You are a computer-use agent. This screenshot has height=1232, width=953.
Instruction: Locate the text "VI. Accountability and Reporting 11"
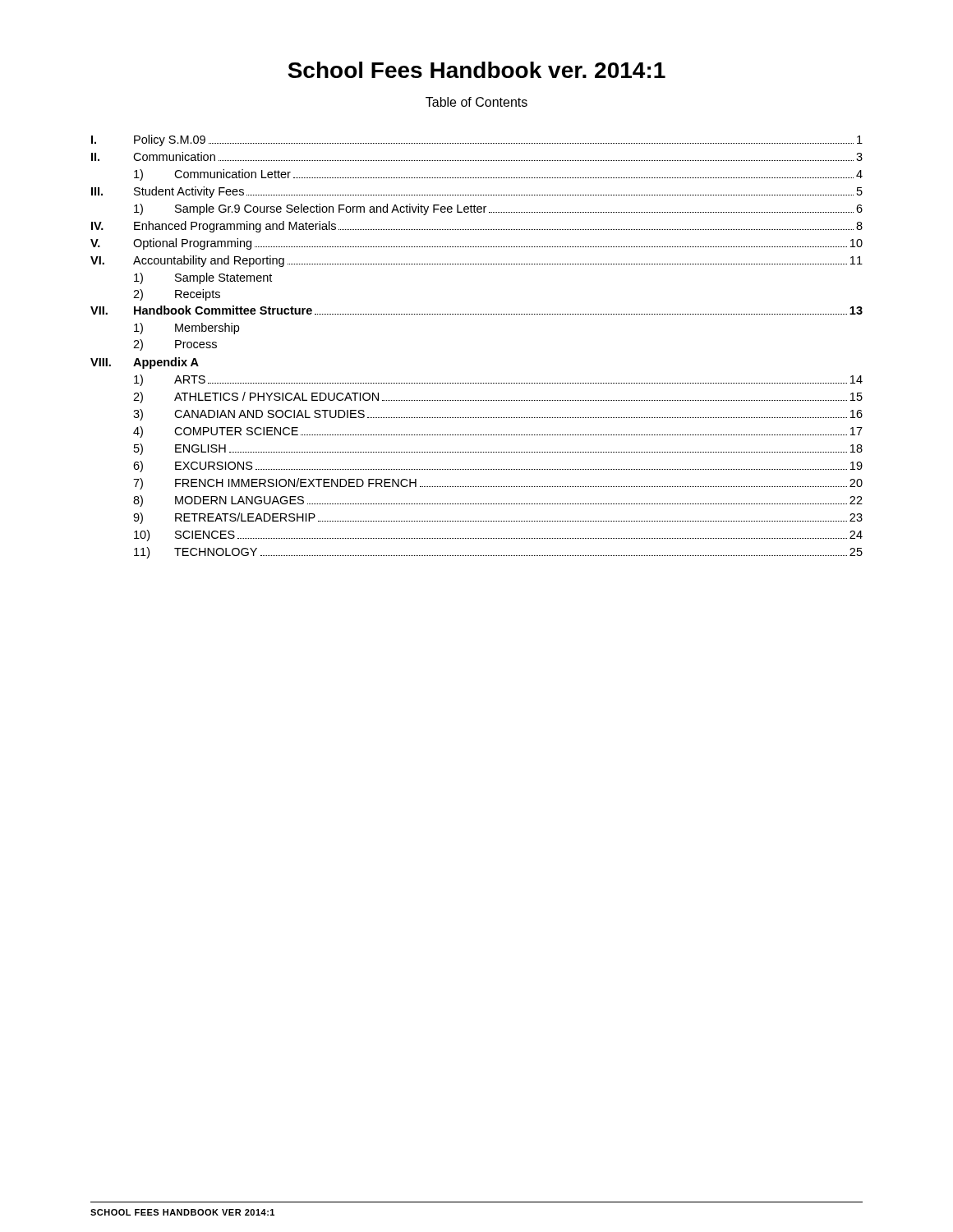coord(476,260)
